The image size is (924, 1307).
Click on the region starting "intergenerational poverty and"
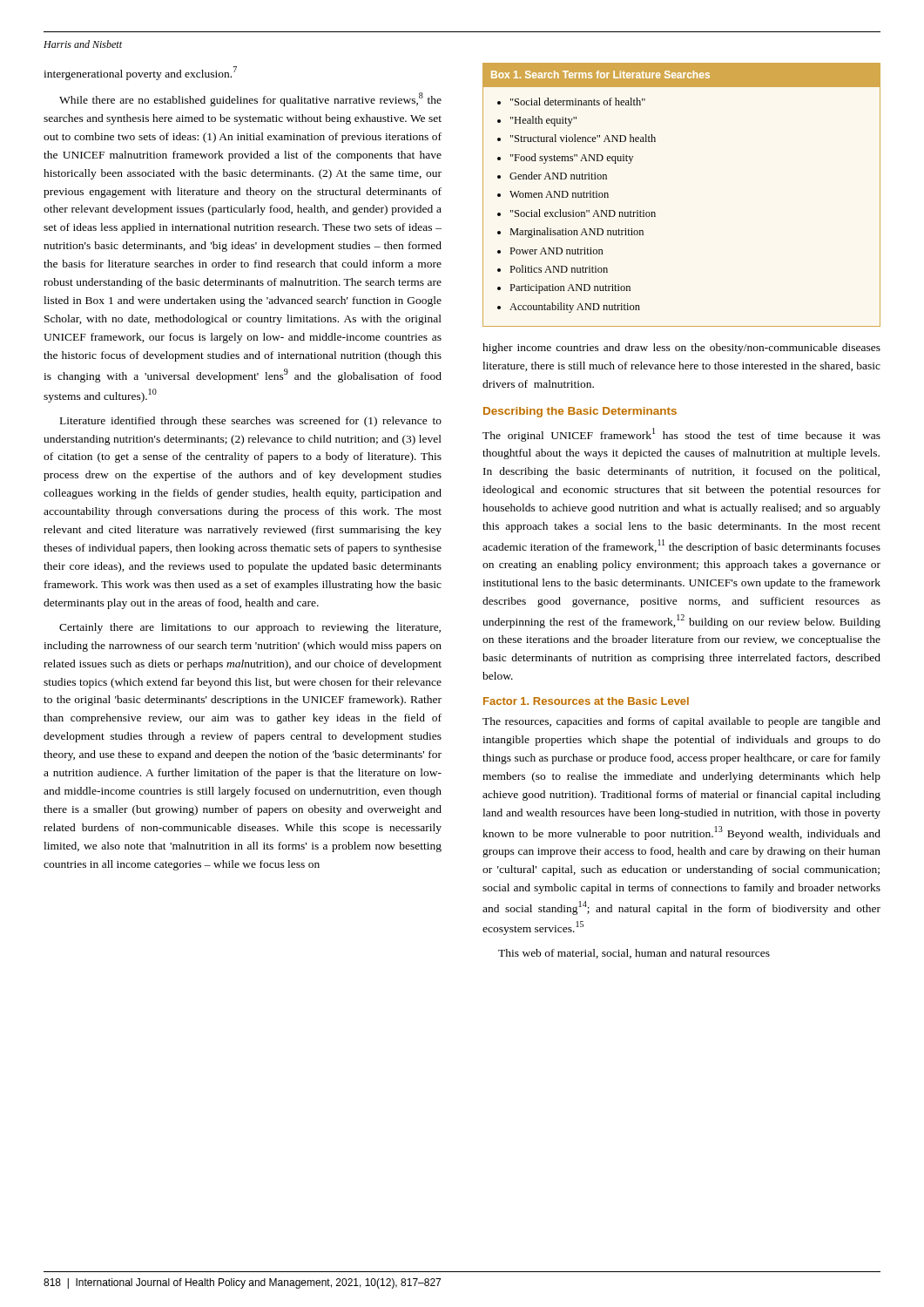(243, 73)
